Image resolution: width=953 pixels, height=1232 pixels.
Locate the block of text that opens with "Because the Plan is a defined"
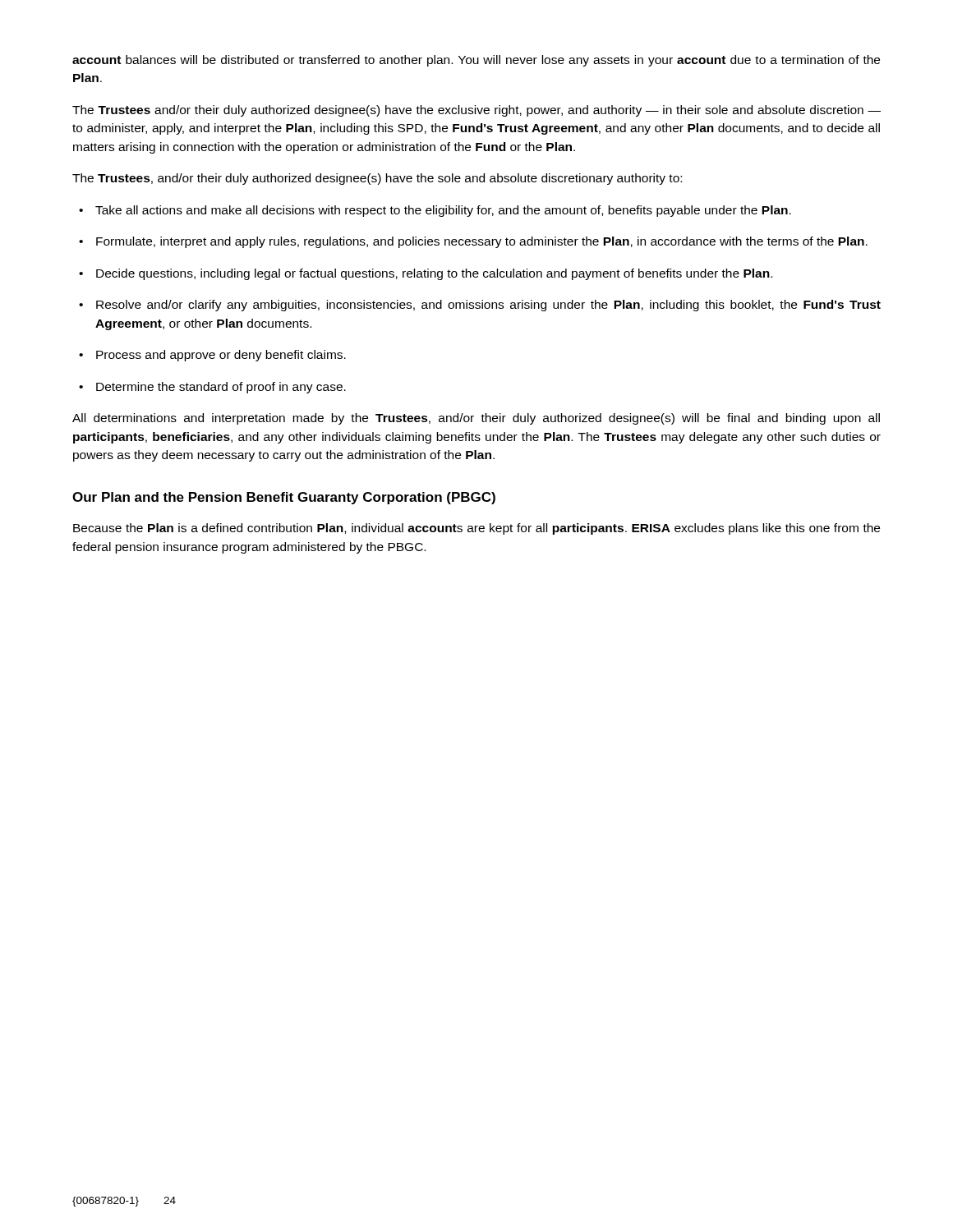tap(476, 538)
